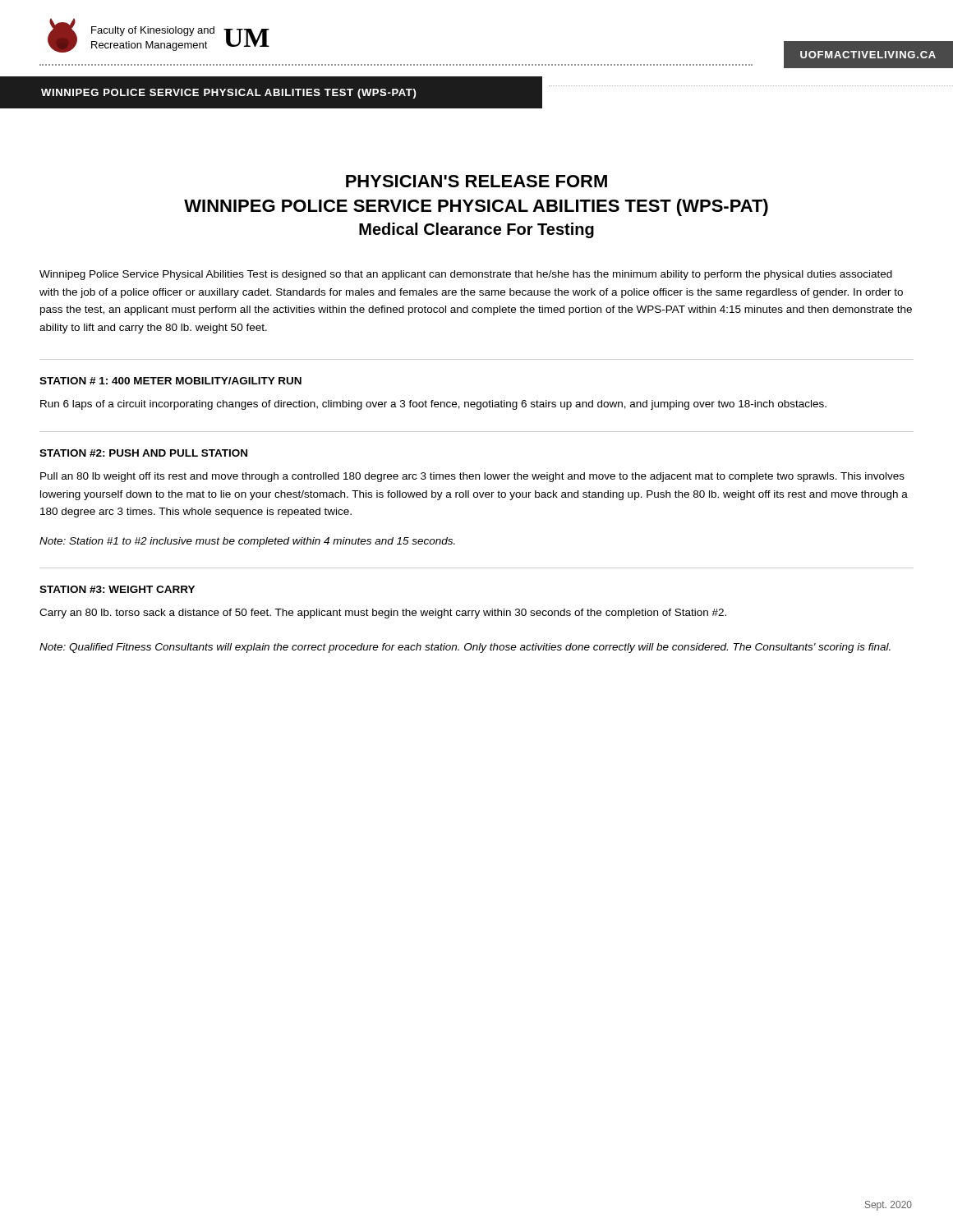The height and width of the screenshot is (1232, 953).
Task: Select the passage starting "Run 6 laps of"
Action: pos(433,404)
